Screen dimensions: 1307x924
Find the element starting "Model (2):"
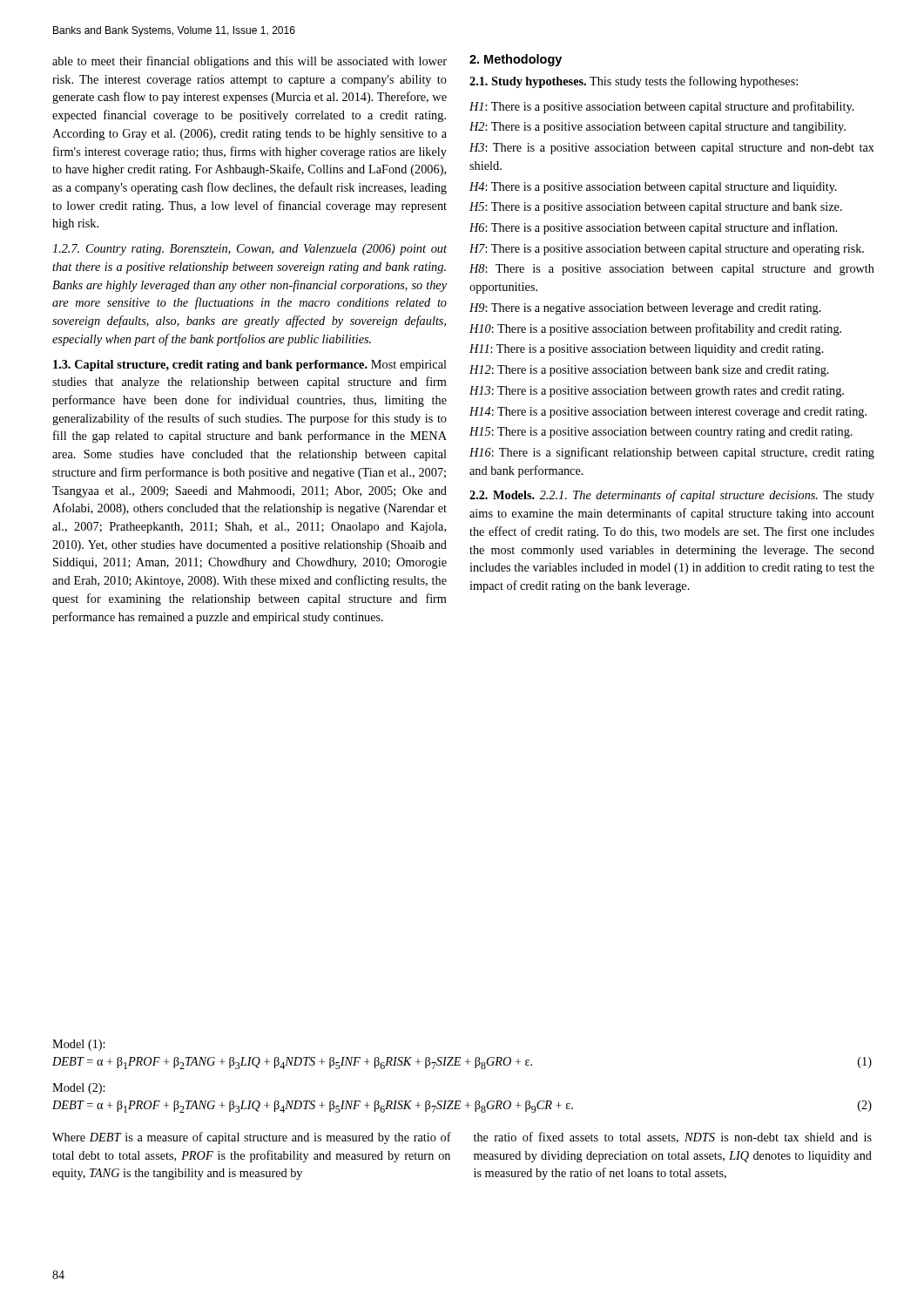tap(79, 1087)
